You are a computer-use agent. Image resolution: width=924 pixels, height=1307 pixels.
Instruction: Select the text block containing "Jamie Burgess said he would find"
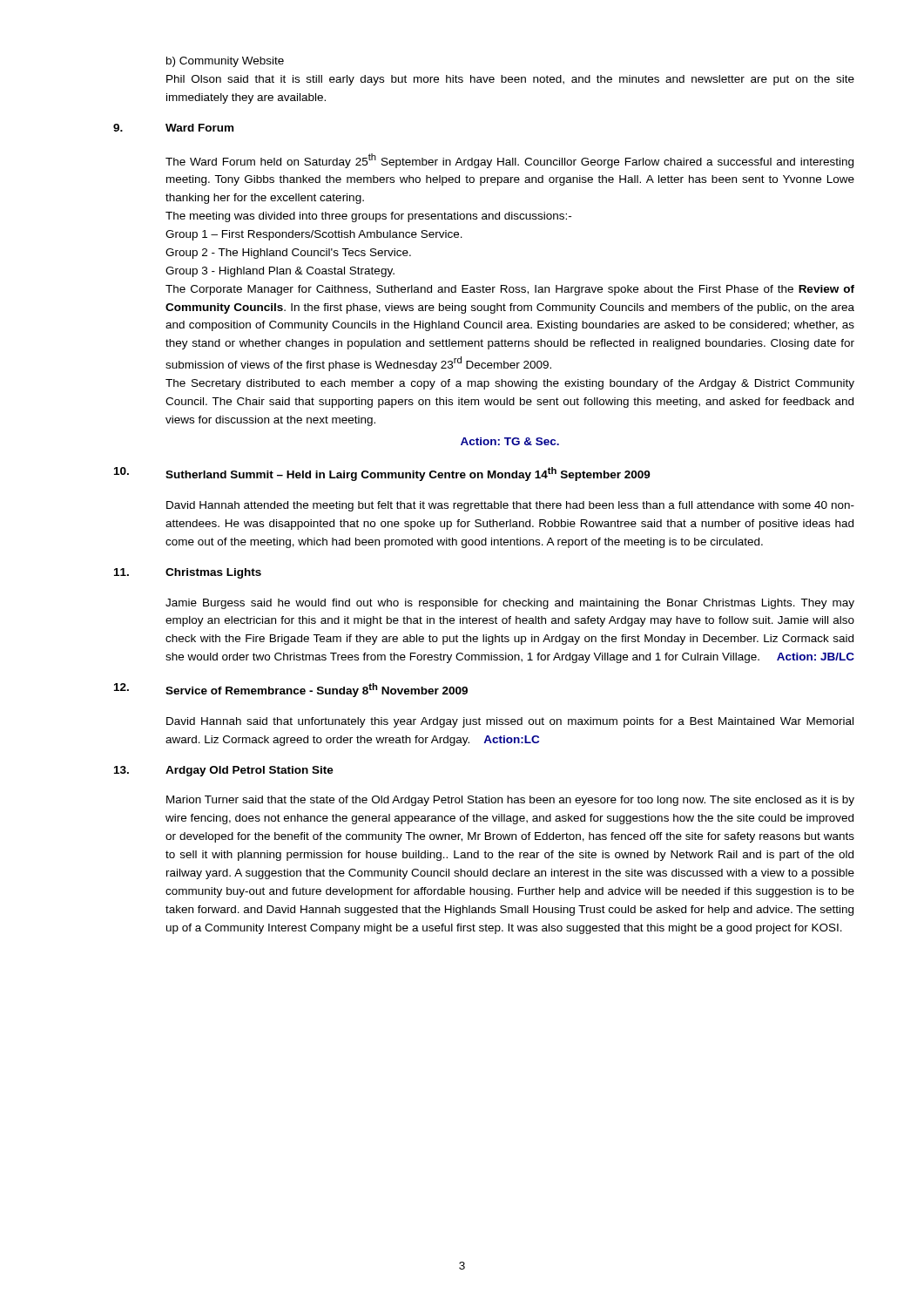pyautogui.click(x=510, y=631)
